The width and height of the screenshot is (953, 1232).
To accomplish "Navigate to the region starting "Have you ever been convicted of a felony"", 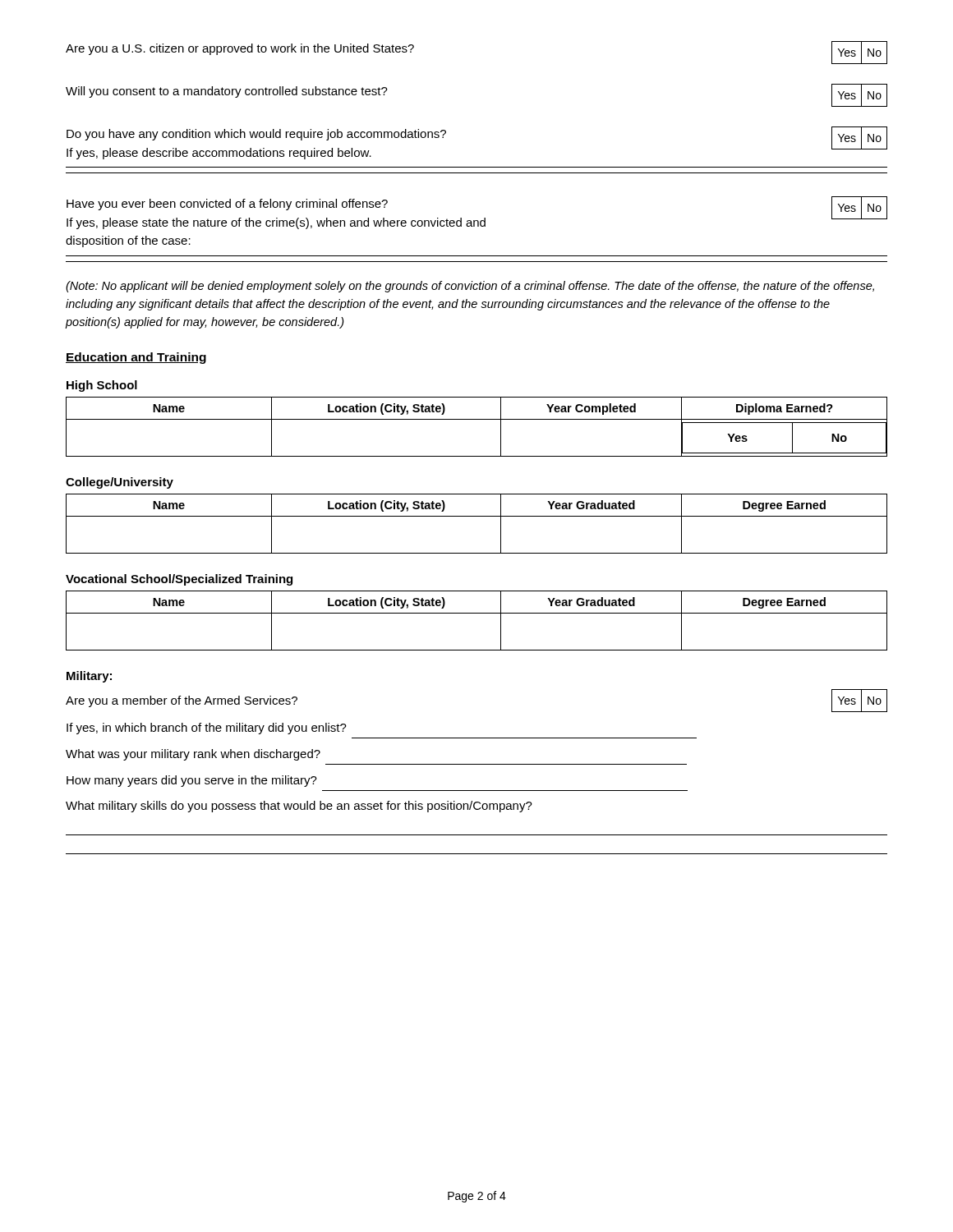I will 476,222.
